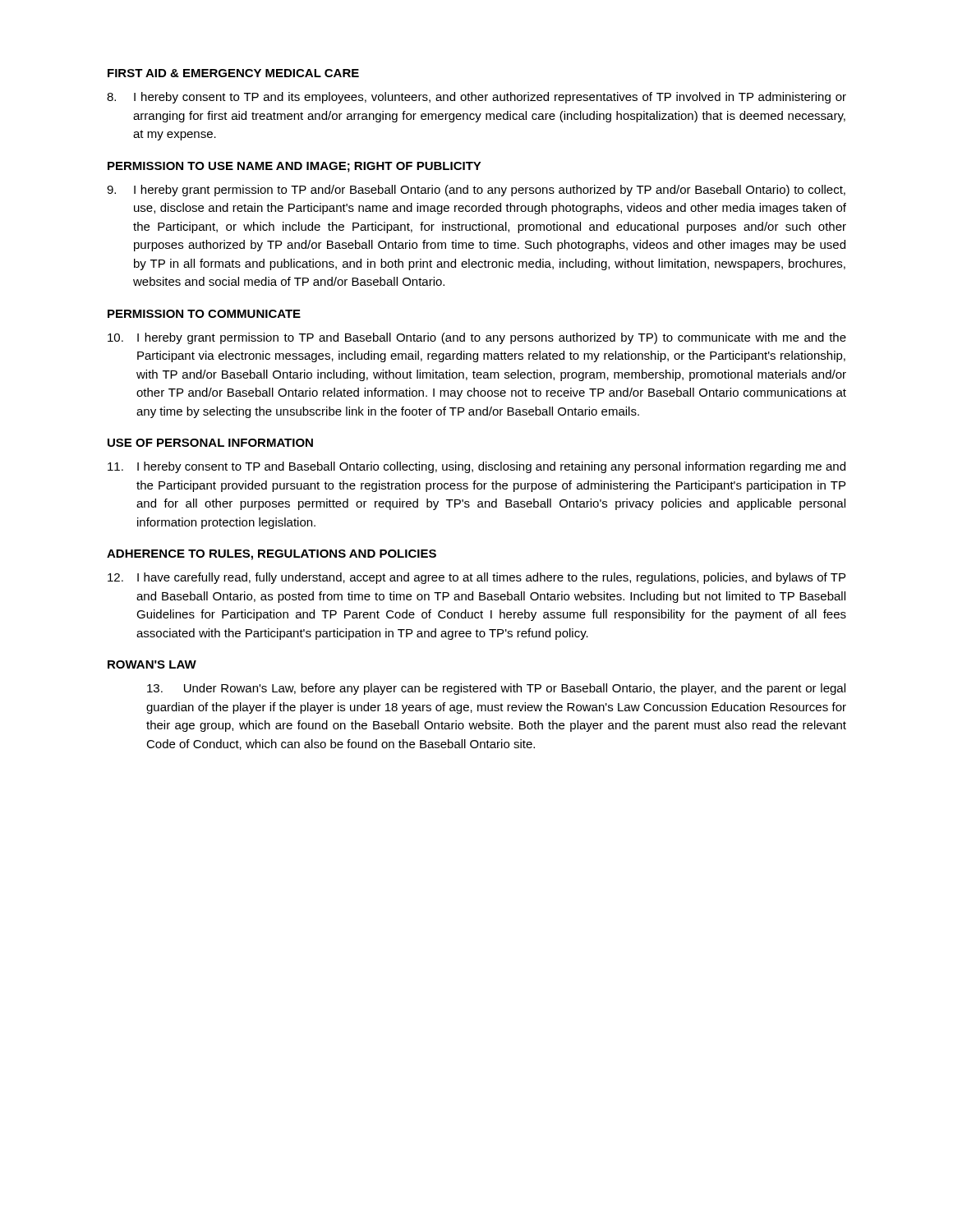
Task: Point to the block starting "9. I hereby grant permission to"
Action: [x=476, y=236]
